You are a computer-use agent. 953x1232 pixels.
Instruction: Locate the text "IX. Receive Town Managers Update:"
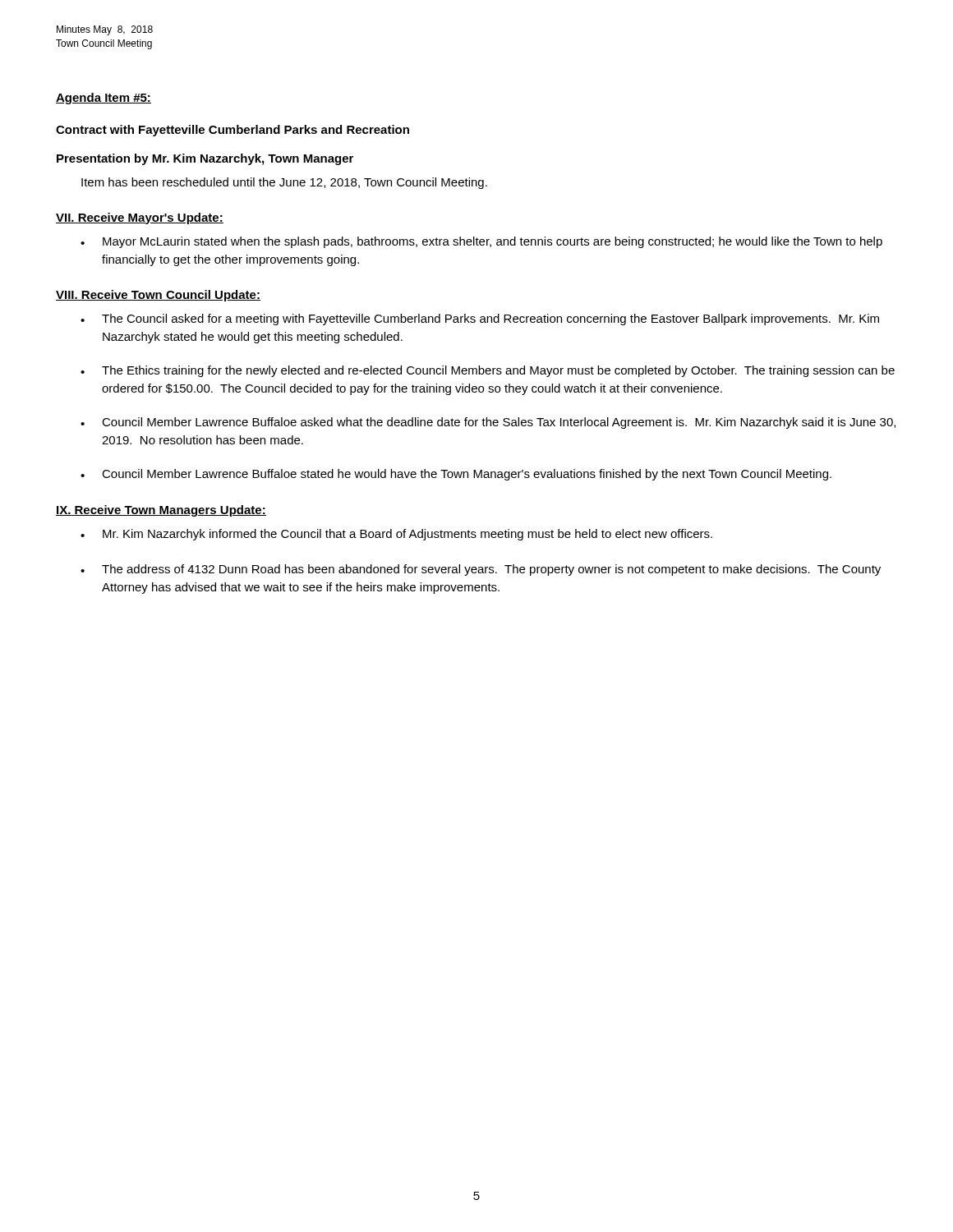coord(161,510)
